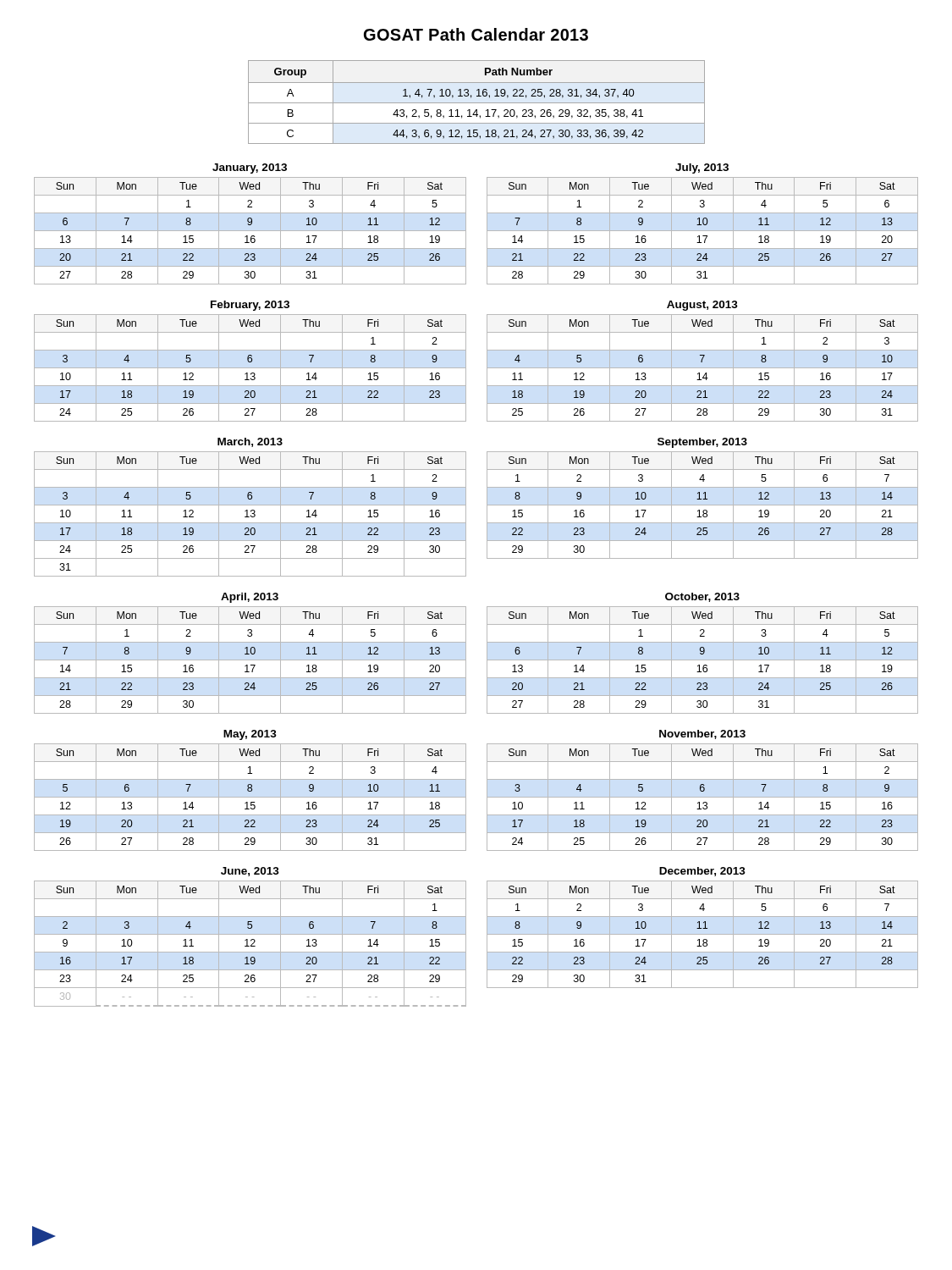Click on the table containing "1, 4, 7, 10, 13,"

pos(476,102)
